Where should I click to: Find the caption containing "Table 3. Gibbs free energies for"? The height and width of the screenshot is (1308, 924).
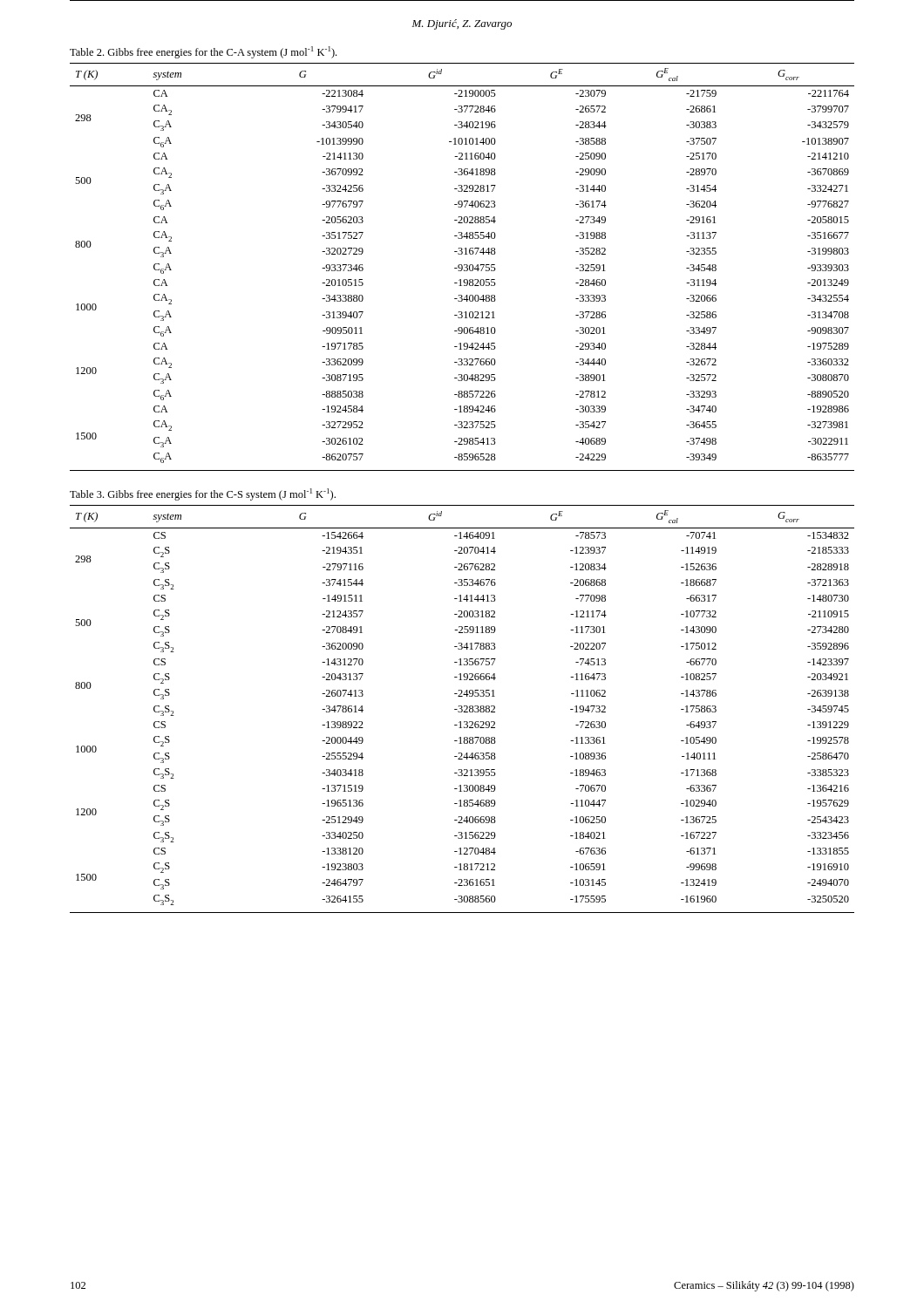[x=203, y=493]
